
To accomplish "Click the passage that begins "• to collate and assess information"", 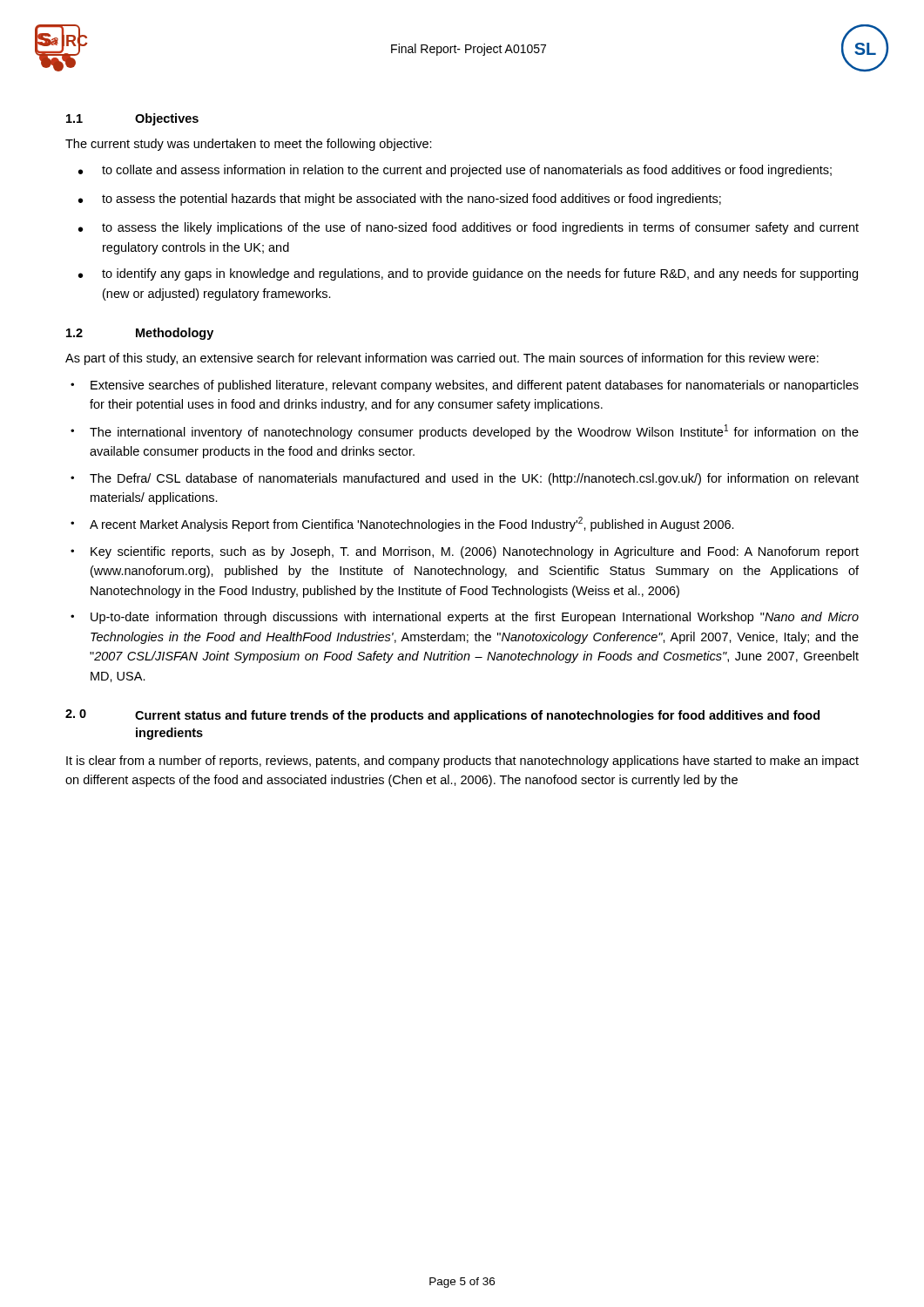I will [x=462, y=172].
